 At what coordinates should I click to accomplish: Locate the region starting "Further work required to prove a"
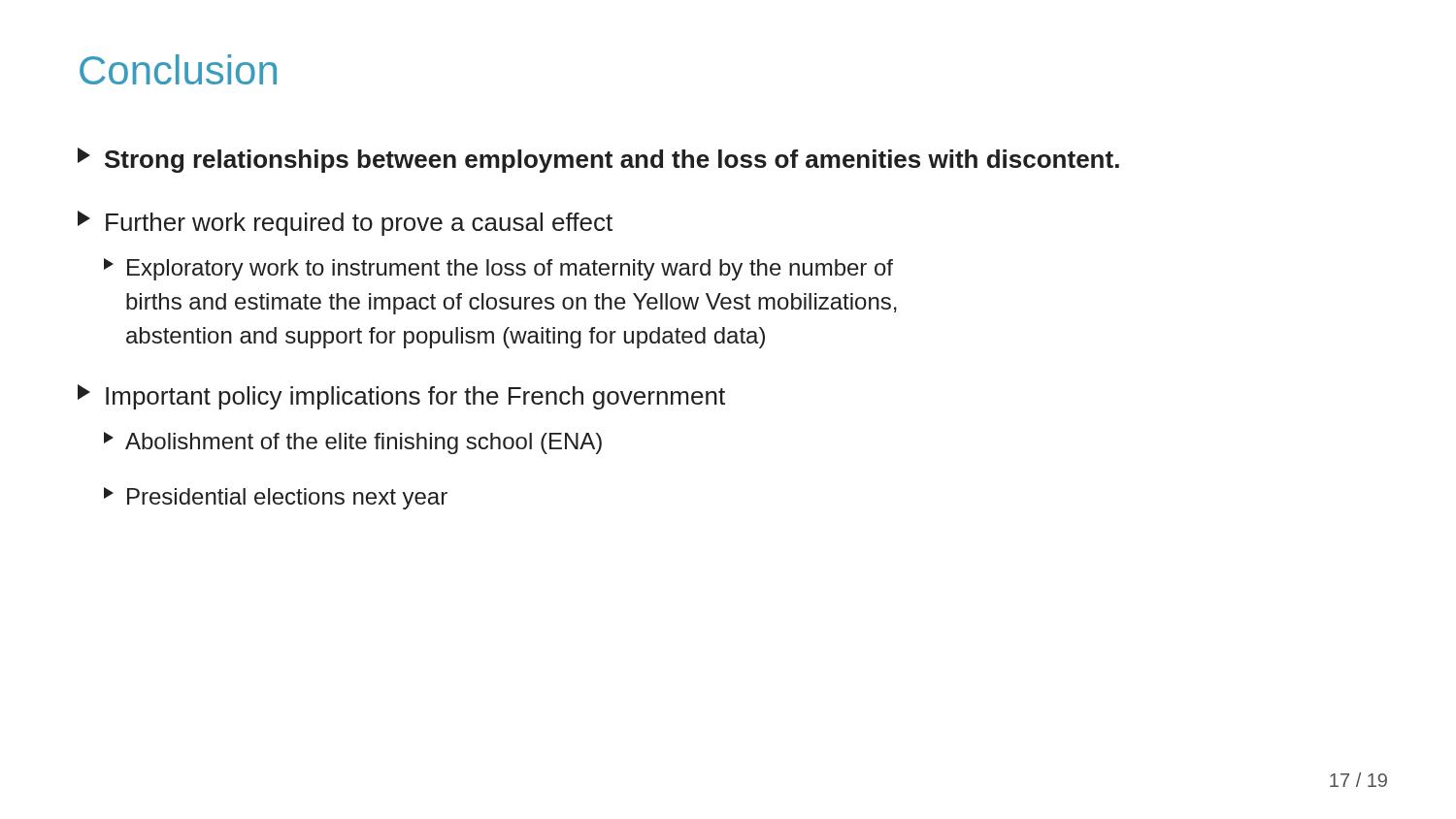[x=488, y=287]
